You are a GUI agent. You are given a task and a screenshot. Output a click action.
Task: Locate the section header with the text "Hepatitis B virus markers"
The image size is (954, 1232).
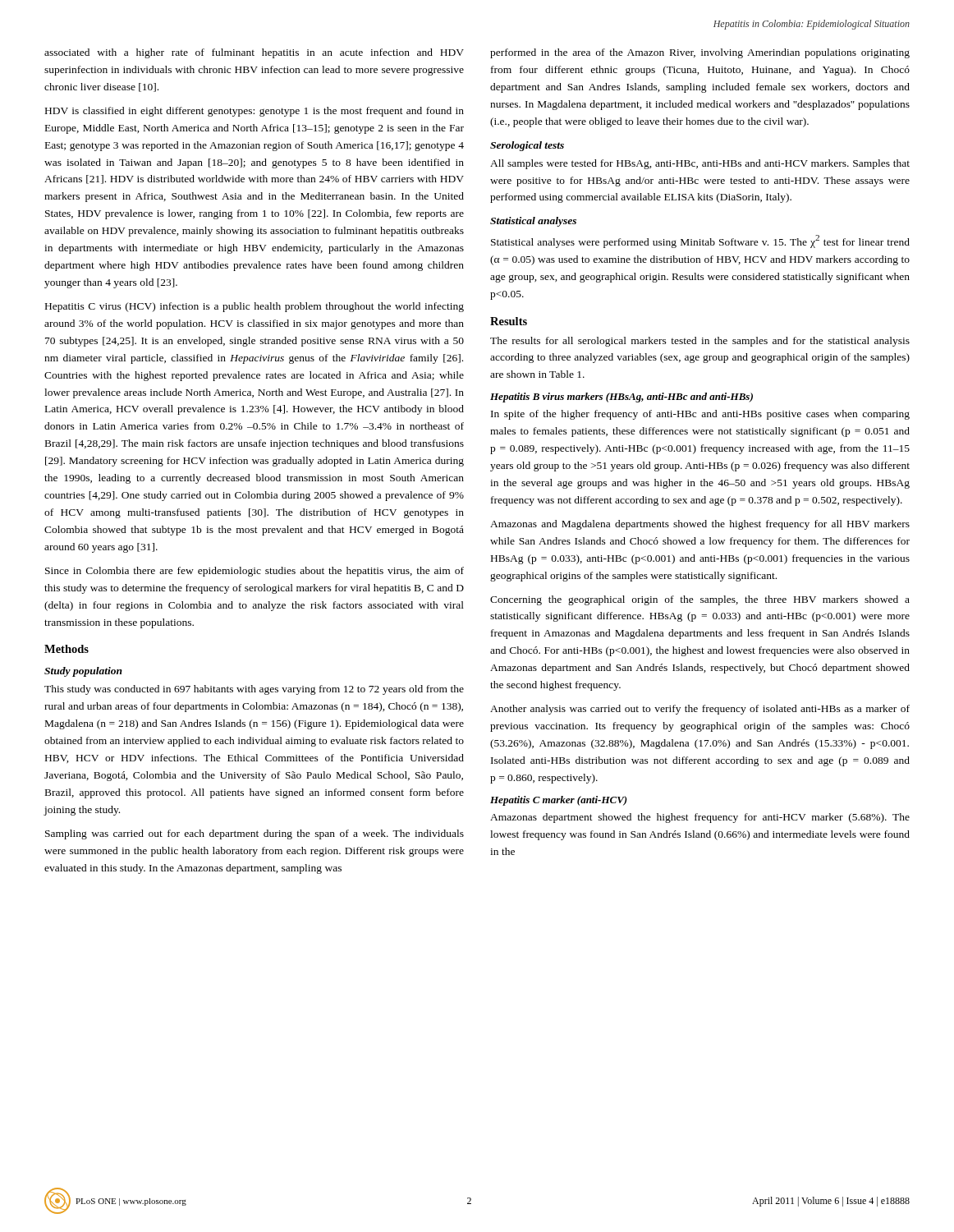[622, 397]
